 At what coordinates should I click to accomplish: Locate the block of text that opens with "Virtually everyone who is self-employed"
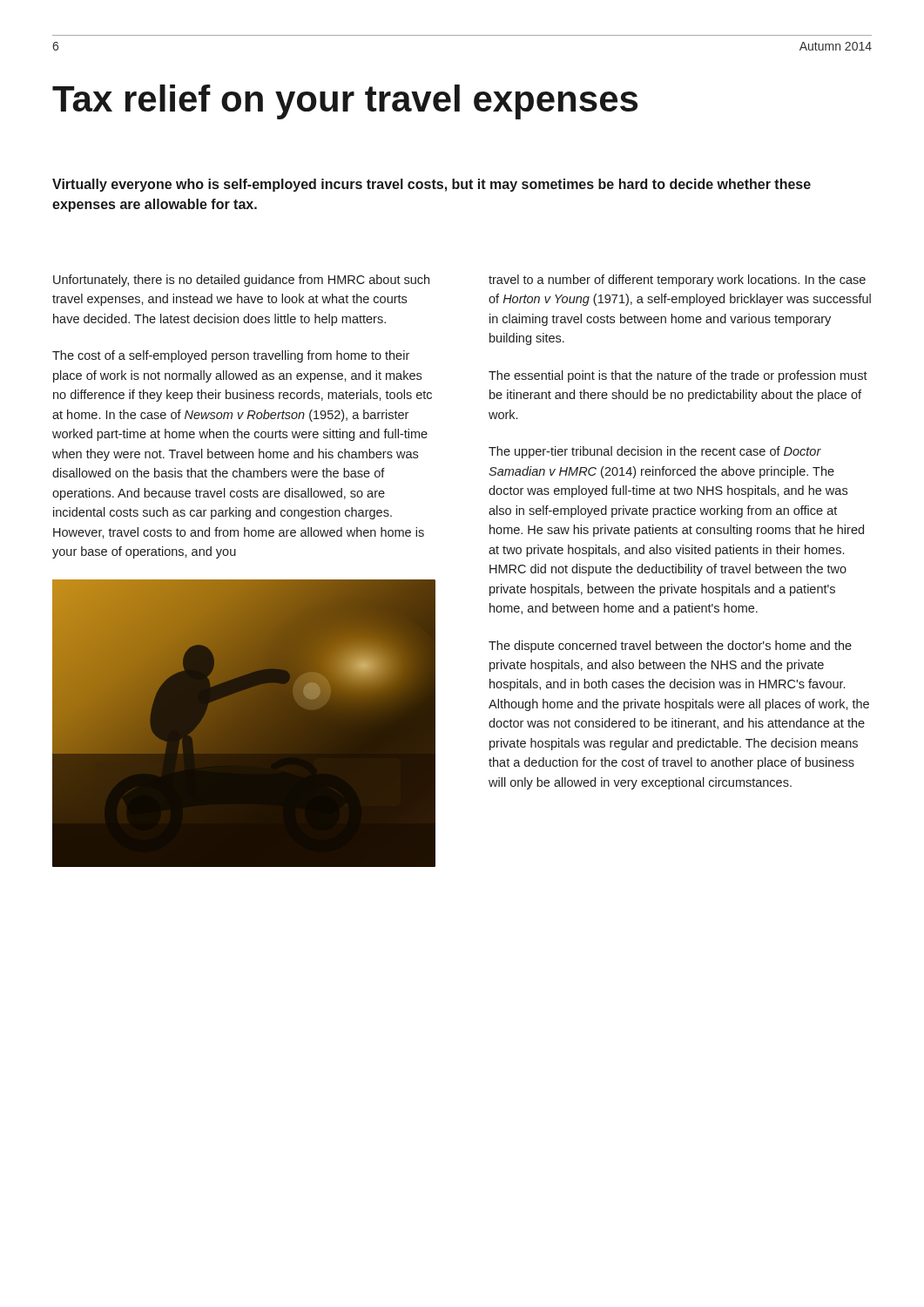(462, 194)
